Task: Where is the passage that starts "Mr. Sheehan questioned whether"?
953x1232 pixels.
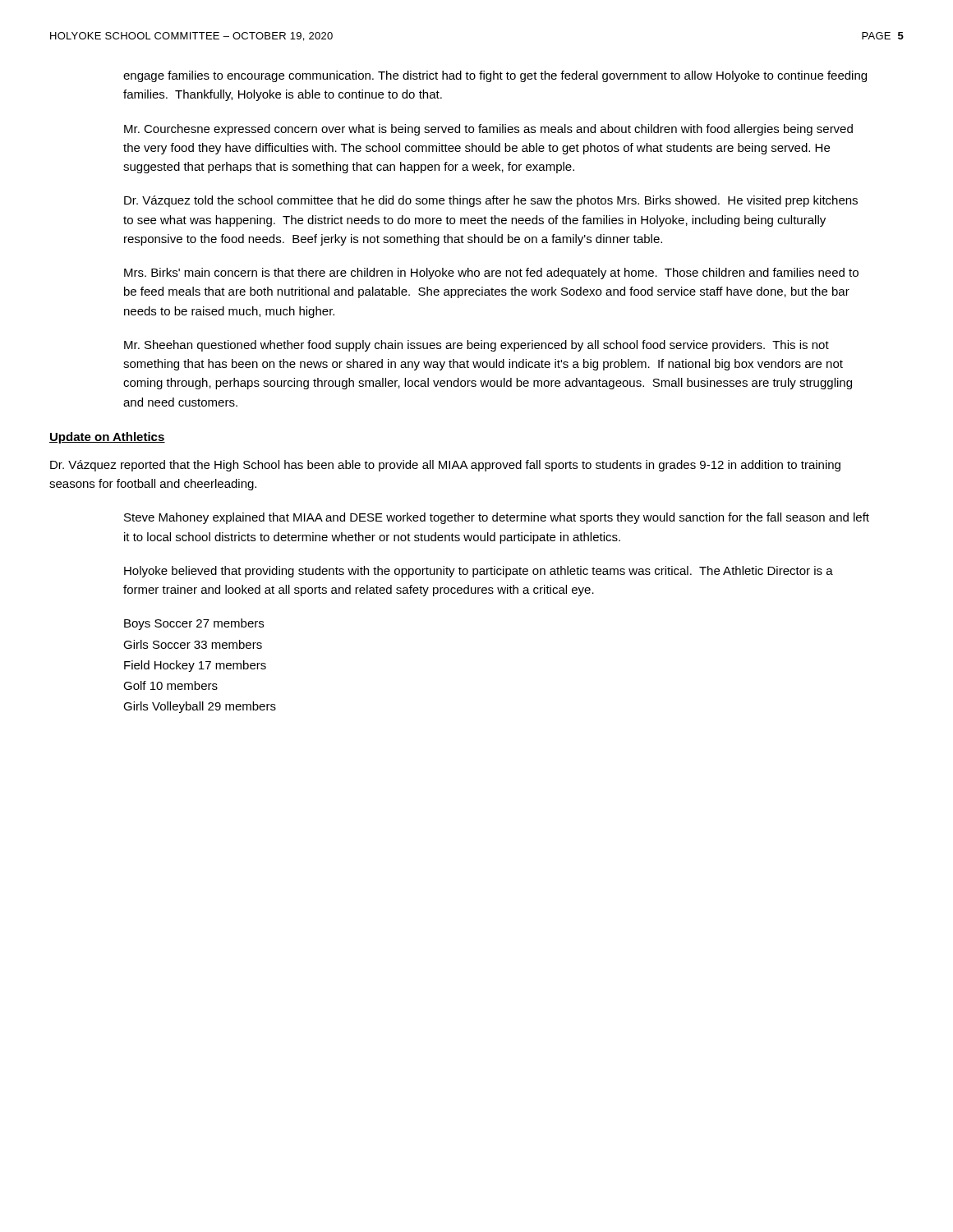Action: [x=488, y=373]
